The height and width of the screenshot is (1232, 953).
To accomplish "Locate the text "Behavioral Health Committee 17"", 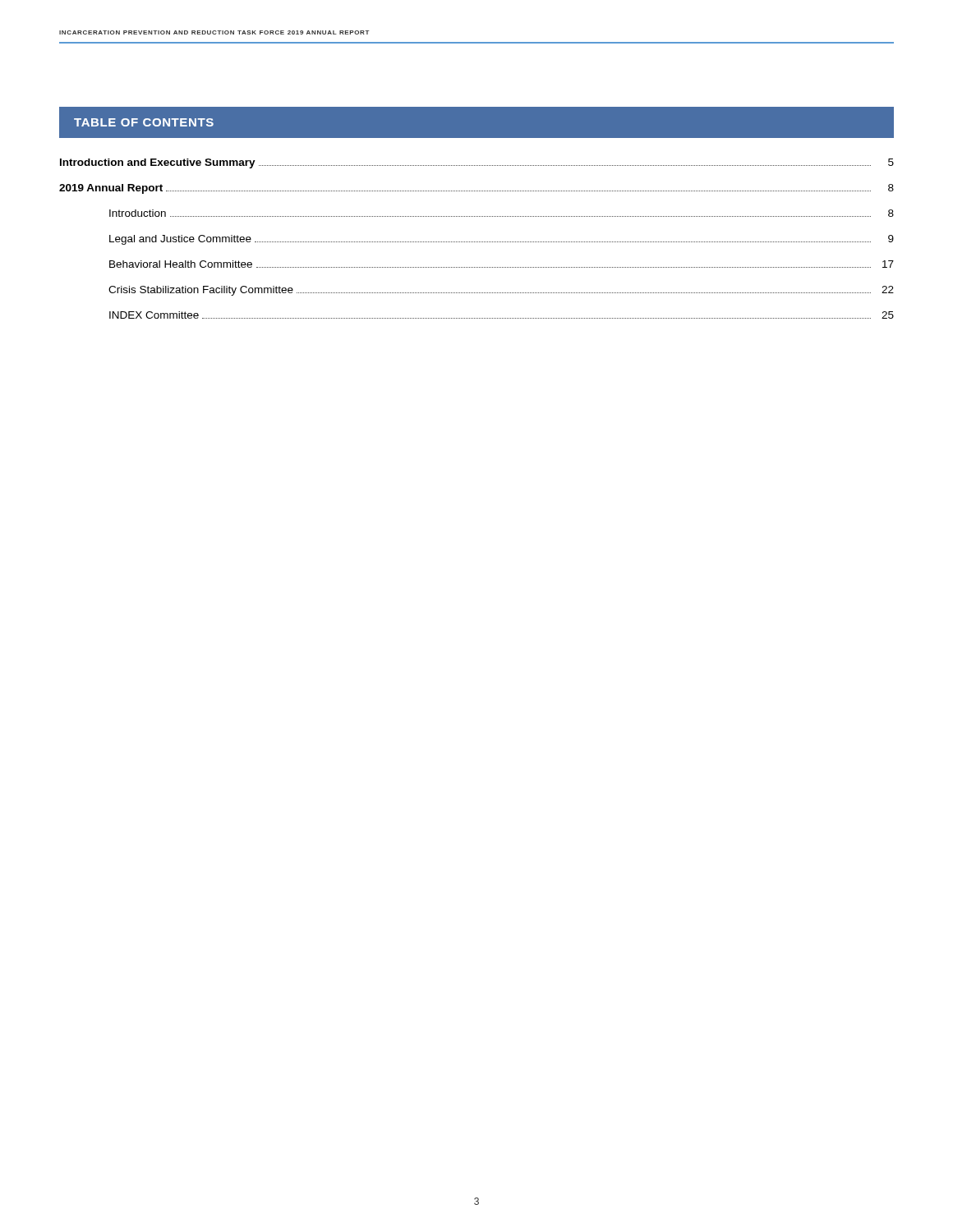I will (501, 264).
